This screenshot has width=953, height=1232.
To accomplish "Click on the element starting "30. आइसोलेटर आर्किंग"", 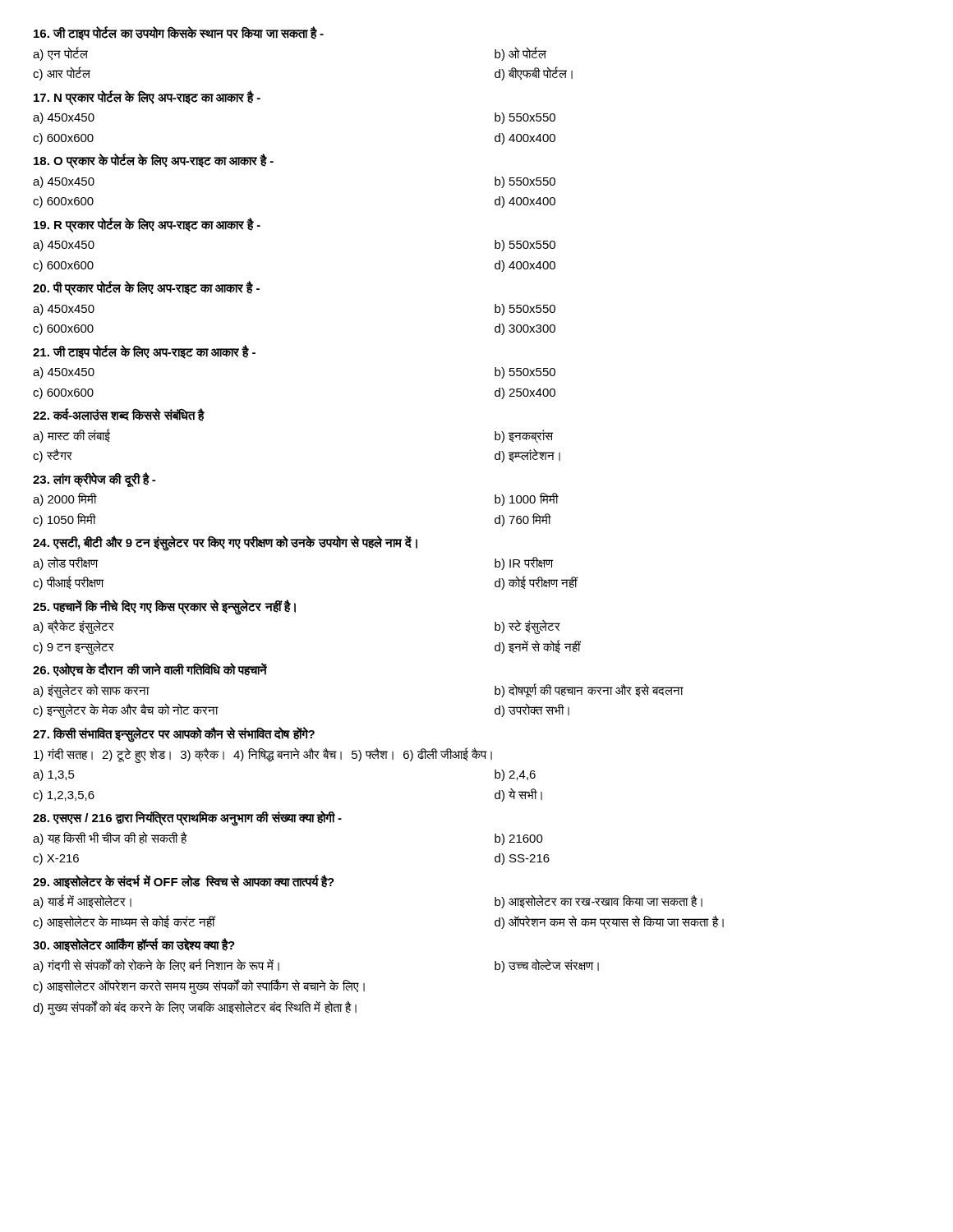I will click(x=134, y=945).
